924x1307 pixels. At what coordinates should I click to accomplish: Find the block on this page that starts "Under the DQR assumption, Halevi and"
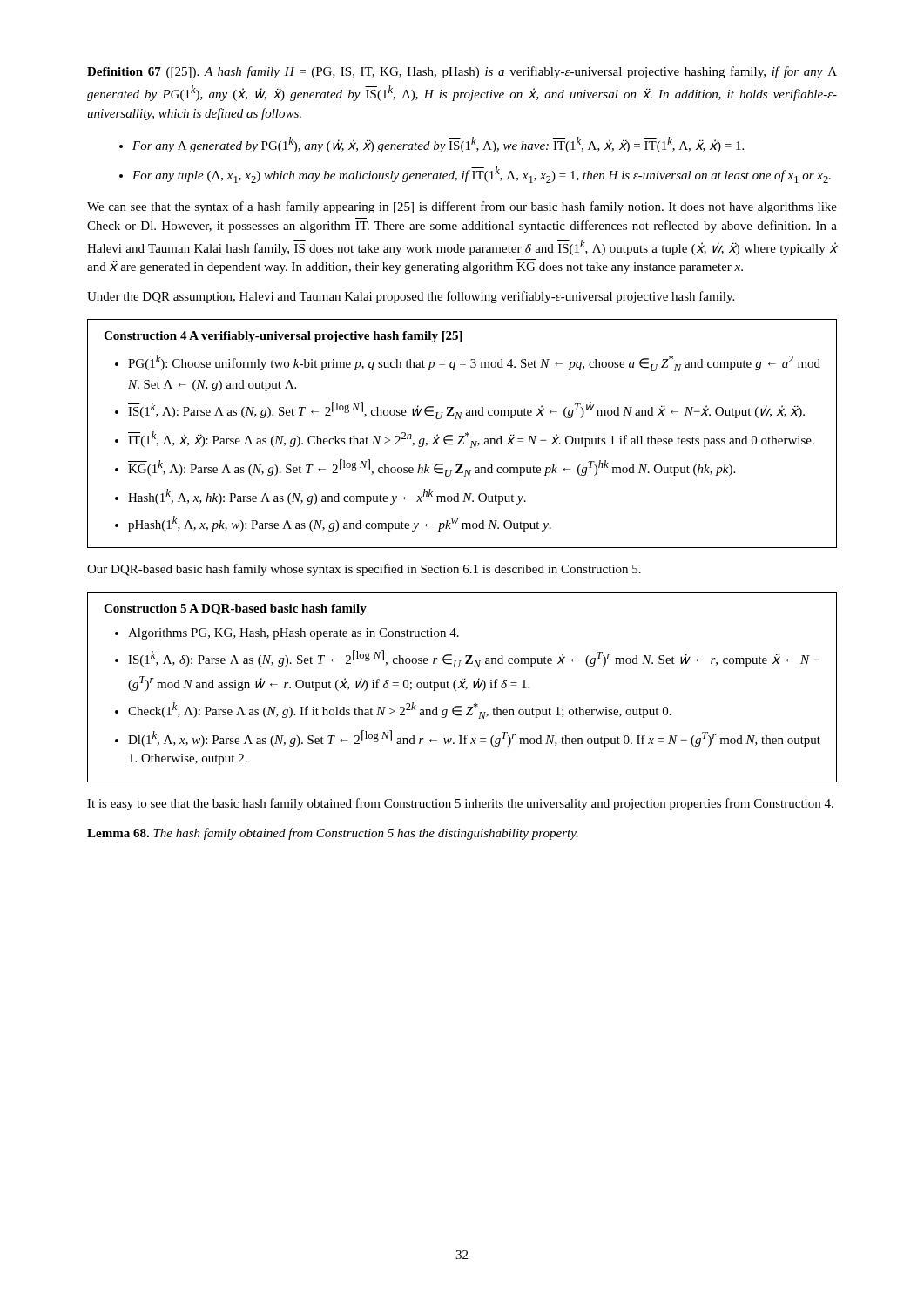pos(411,296)
